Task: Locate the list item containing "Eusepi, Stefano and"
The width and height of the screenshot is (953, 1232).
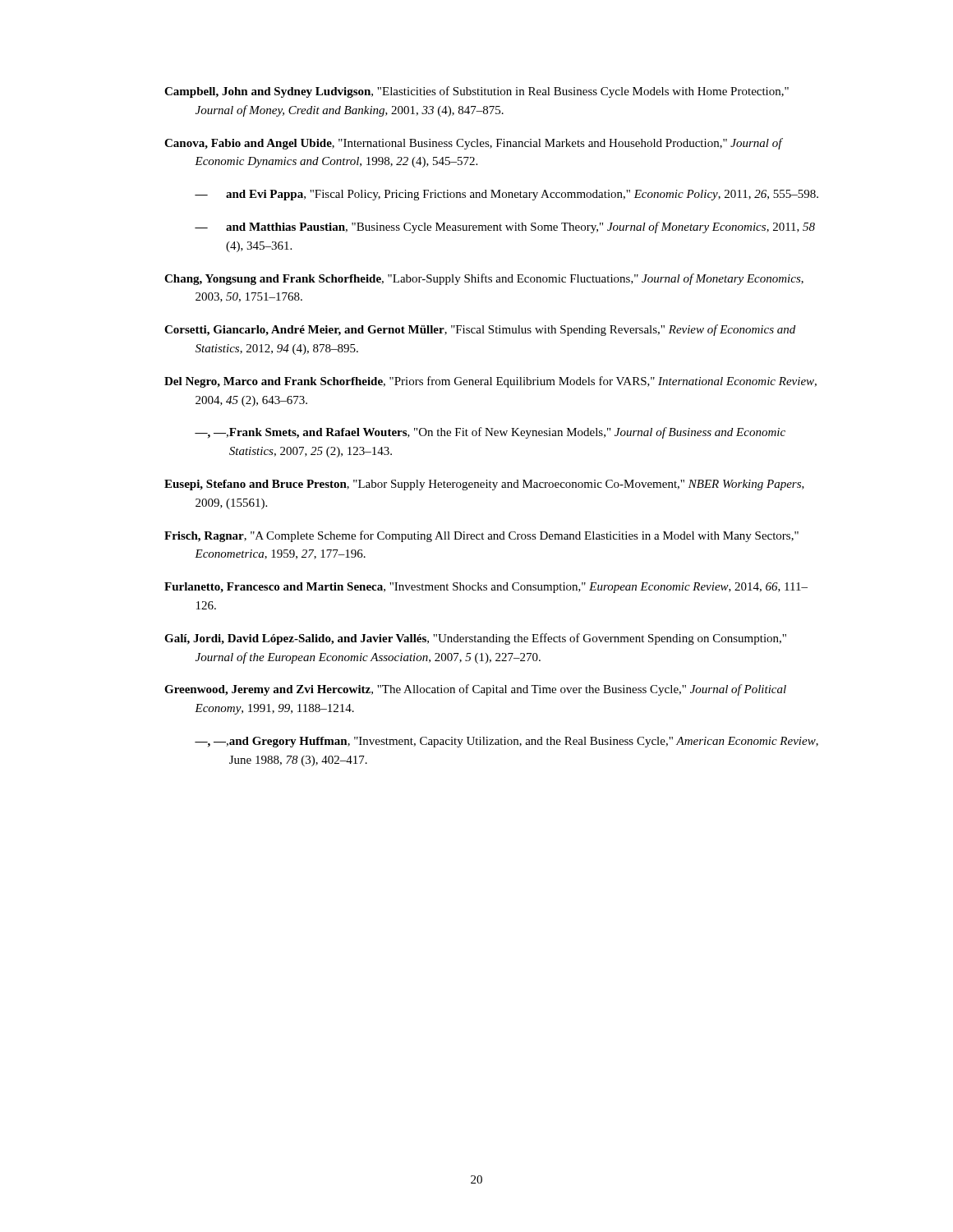Action: (x=484, y=493)
